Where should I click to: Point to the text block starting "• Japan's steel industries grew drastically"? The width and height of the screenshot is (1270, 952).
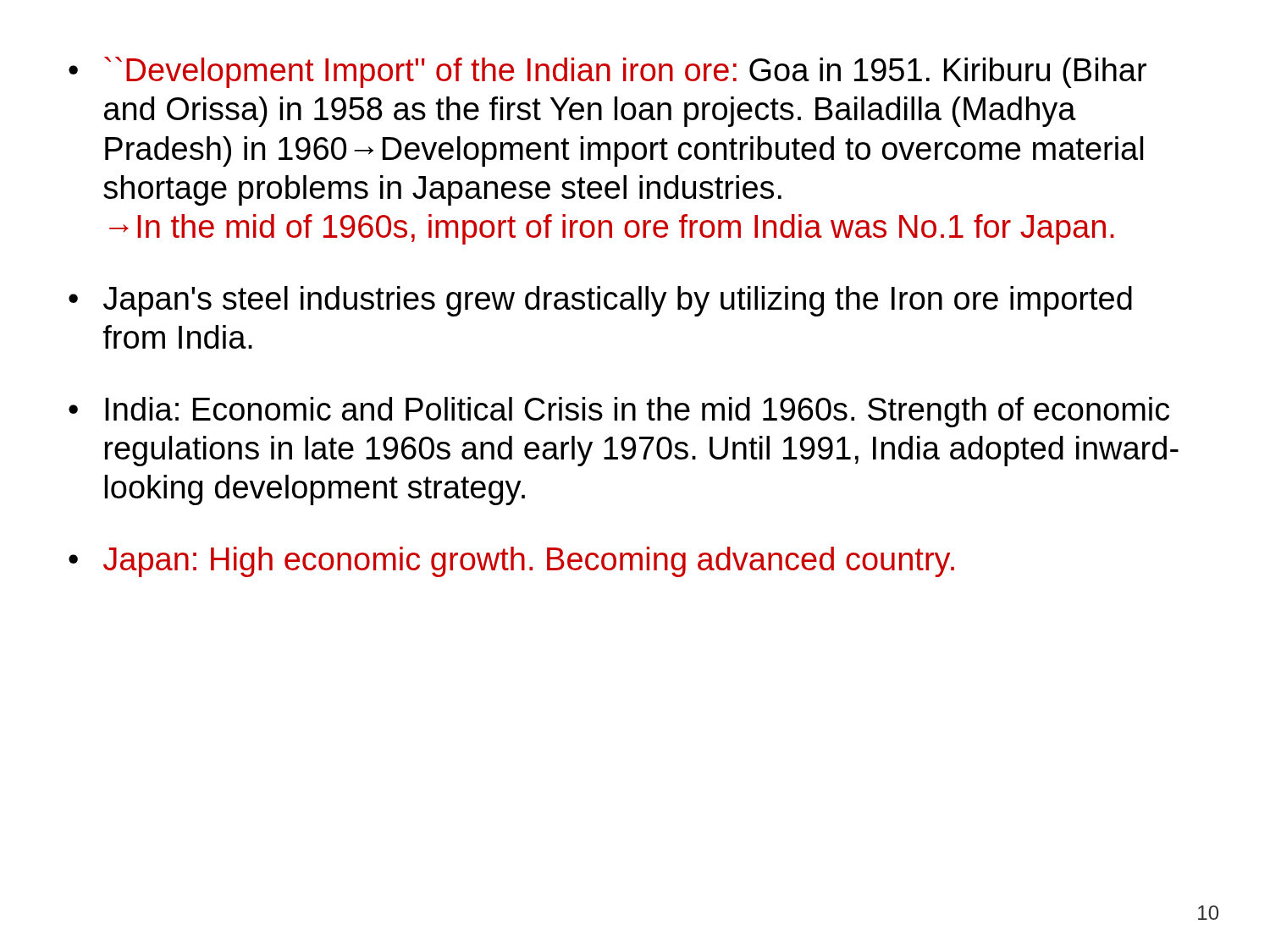635,318
